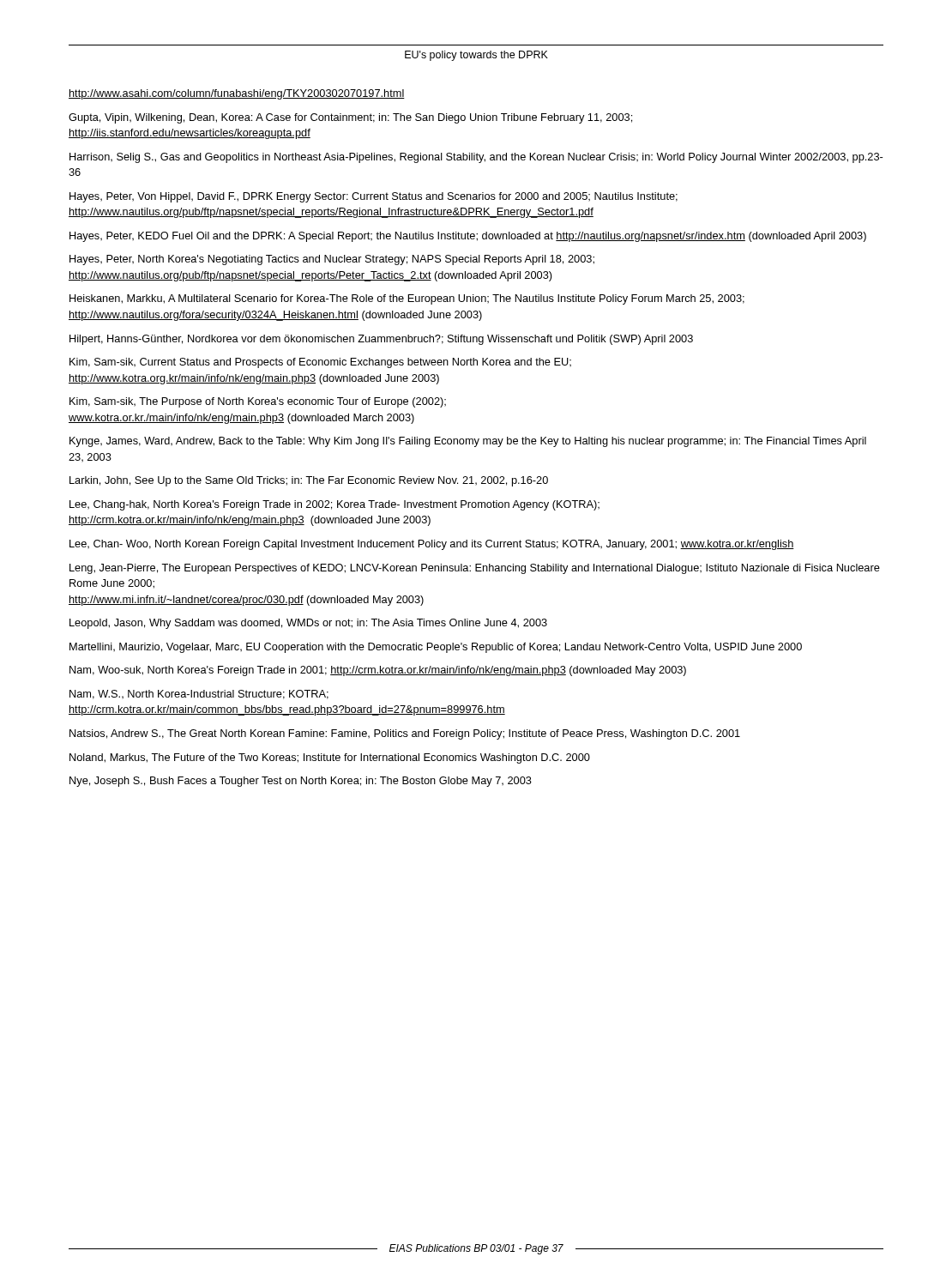Locate the text starting "Leopold, Jason, Why"
The image size is (952, 1287).
coord(308,623)
